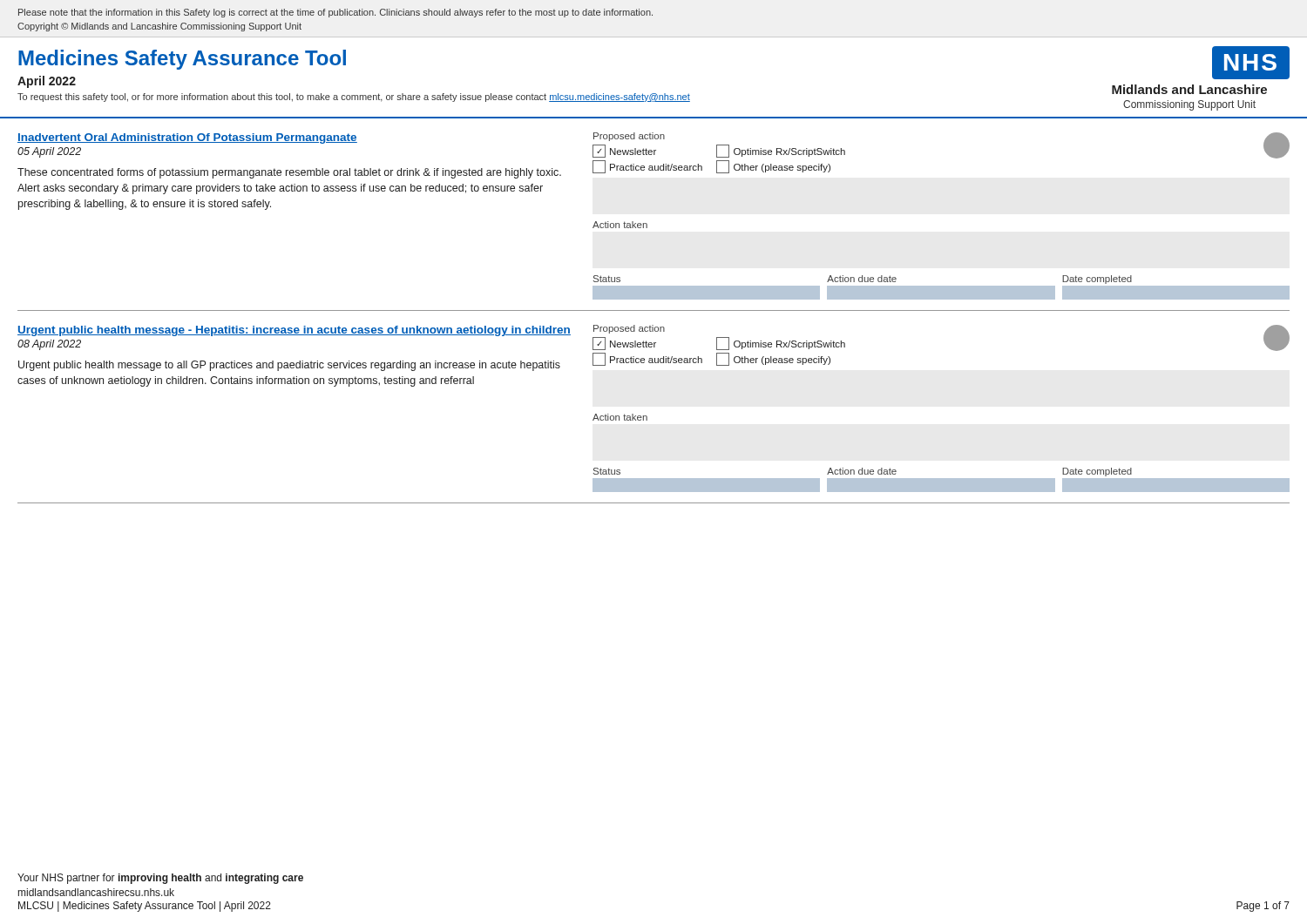Locate the passage starting "These concentrated forms of potassium permanganate resemble oral"

tap(290, 188)
